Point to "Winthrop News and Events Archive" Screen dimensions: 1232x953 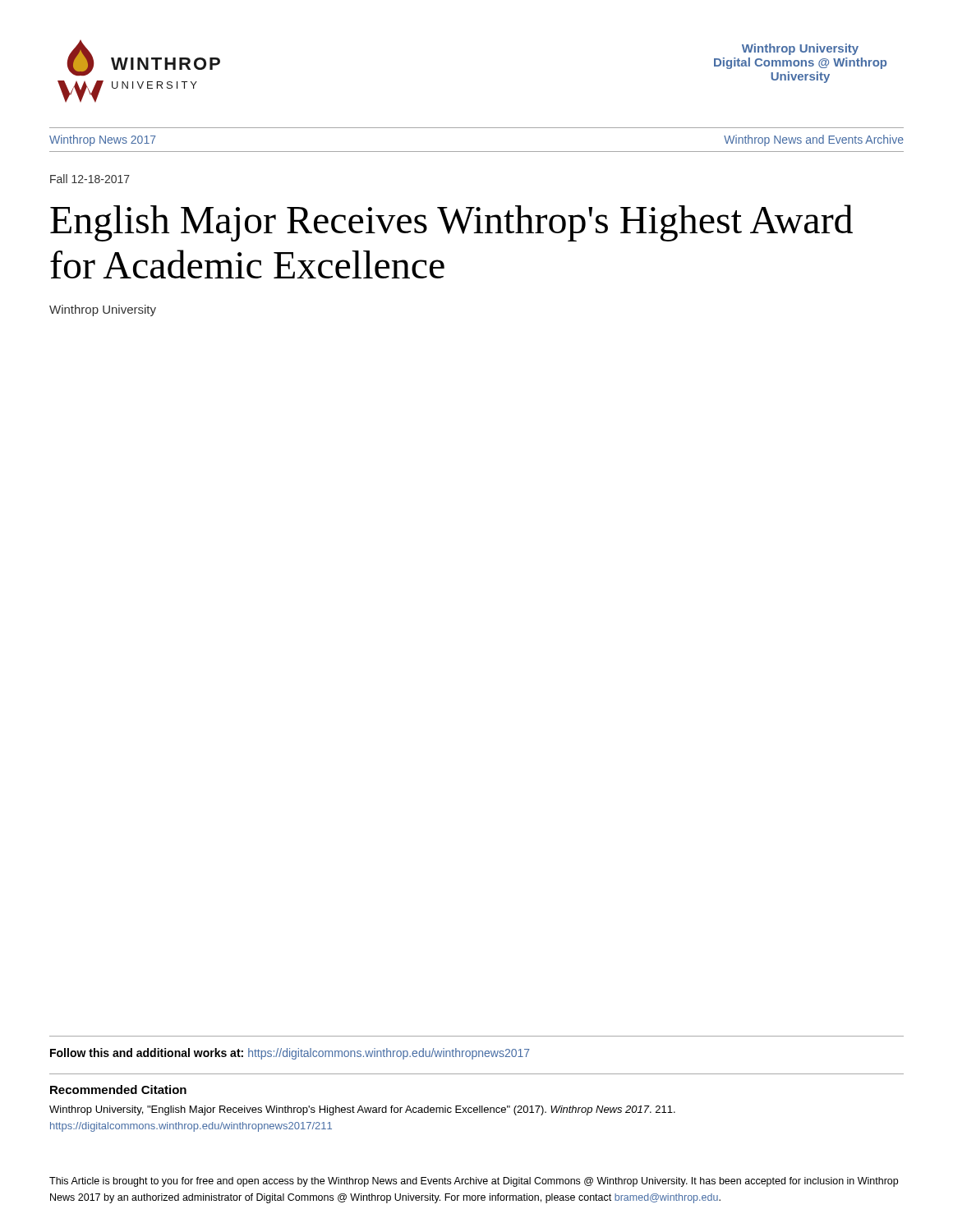pyautogui.click(x=814, y=140)
